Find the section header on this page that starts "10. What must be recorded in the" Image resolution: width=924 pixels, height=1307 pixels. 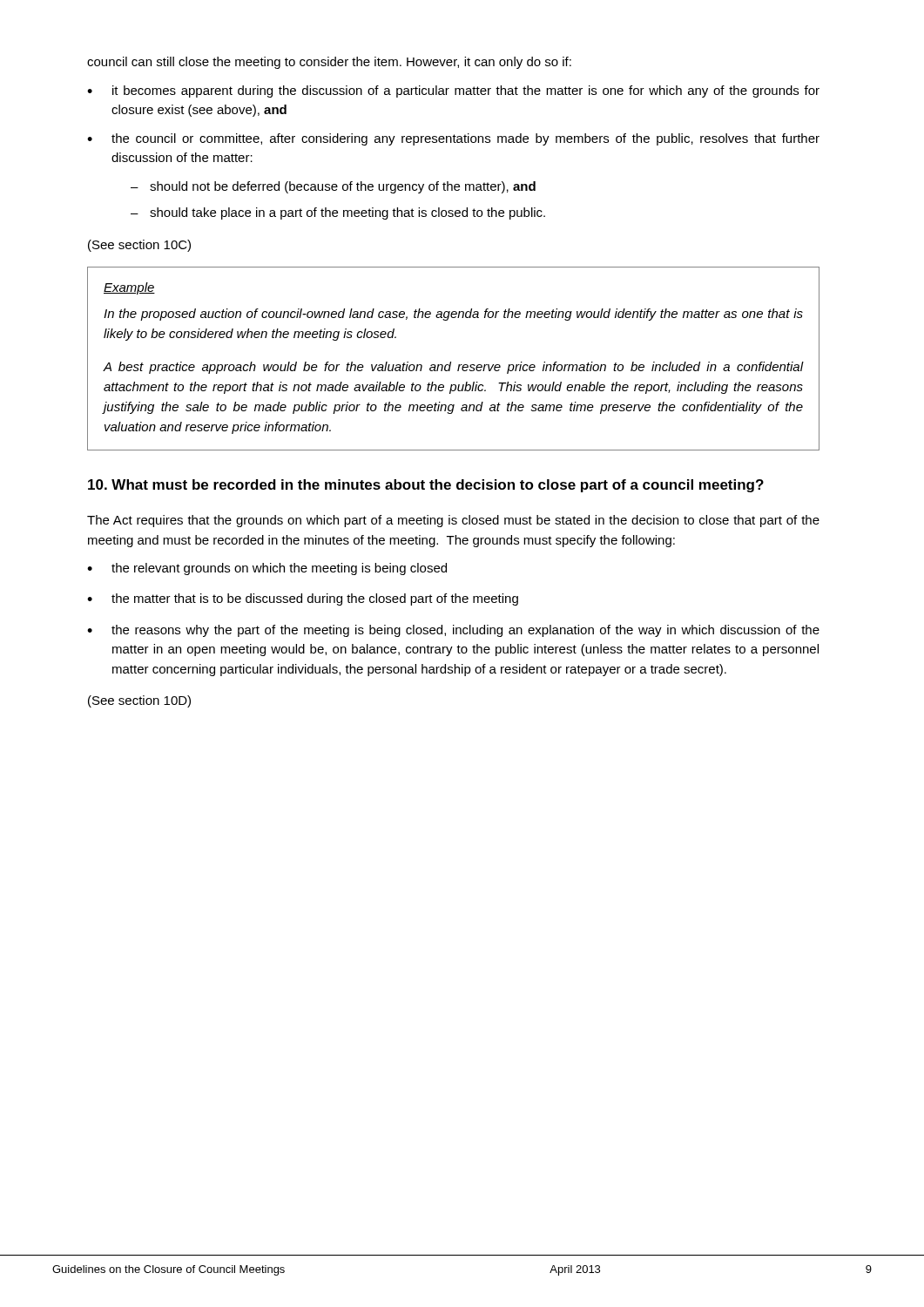tap(426, 484)
